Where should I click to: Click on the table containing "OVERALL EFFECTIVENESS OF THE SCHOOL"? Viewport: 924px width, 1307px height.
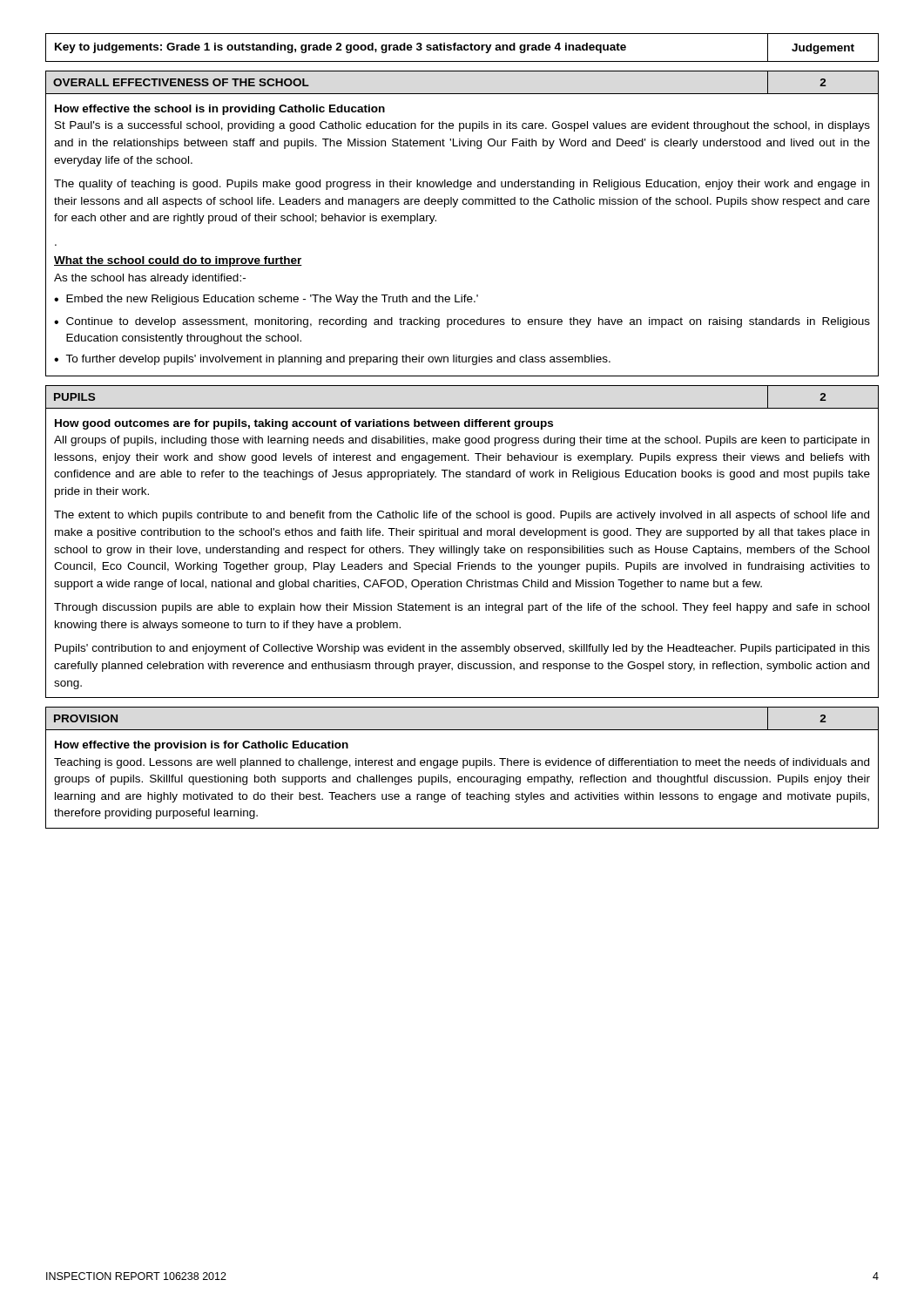pos(462,223)
